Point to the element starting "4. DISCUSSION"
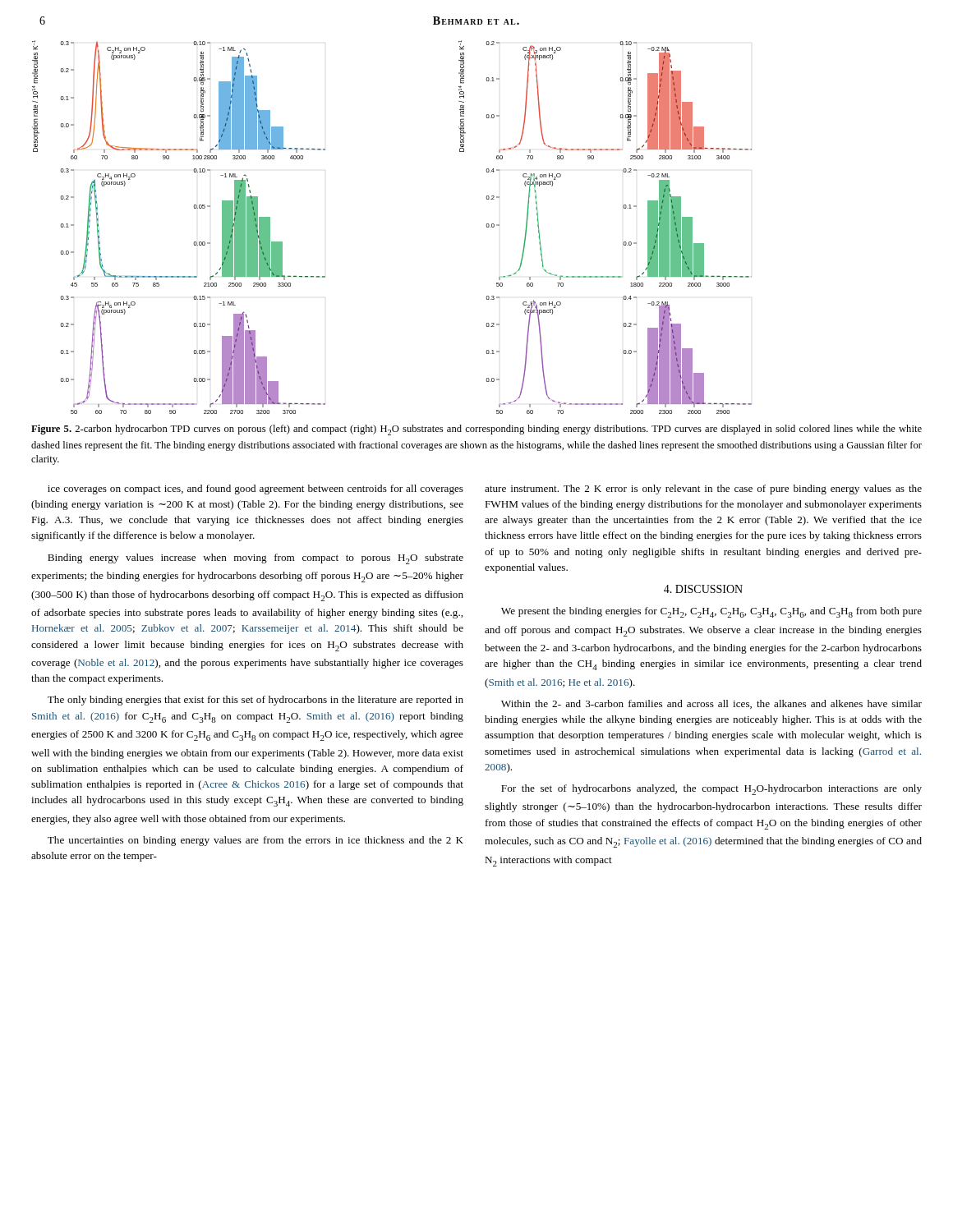This screenshot has width=953, height=1232. click(703, 590)
